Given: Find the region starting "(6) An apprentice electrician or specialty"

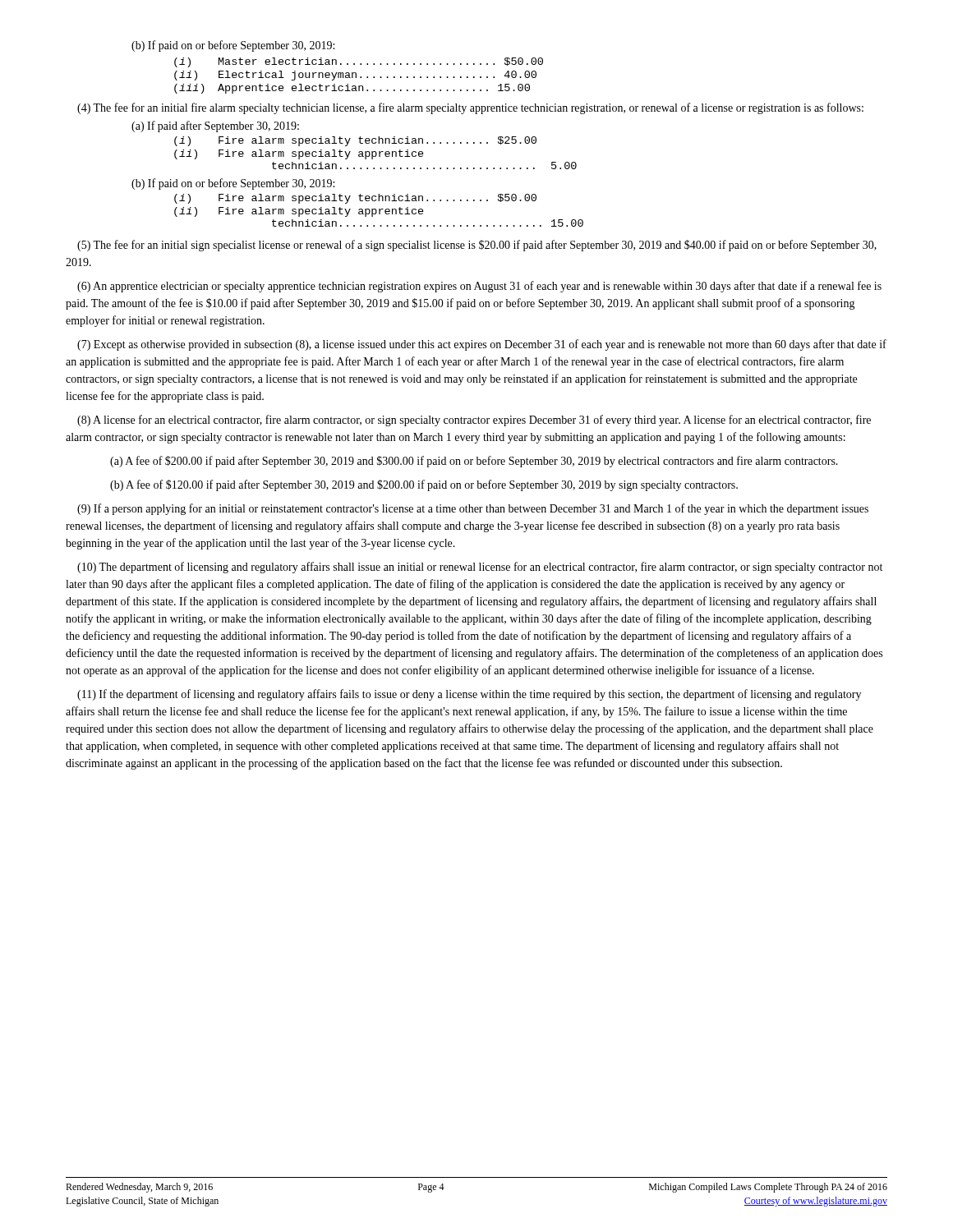Looking at the screenshot, I should click(x=474, y=303).
